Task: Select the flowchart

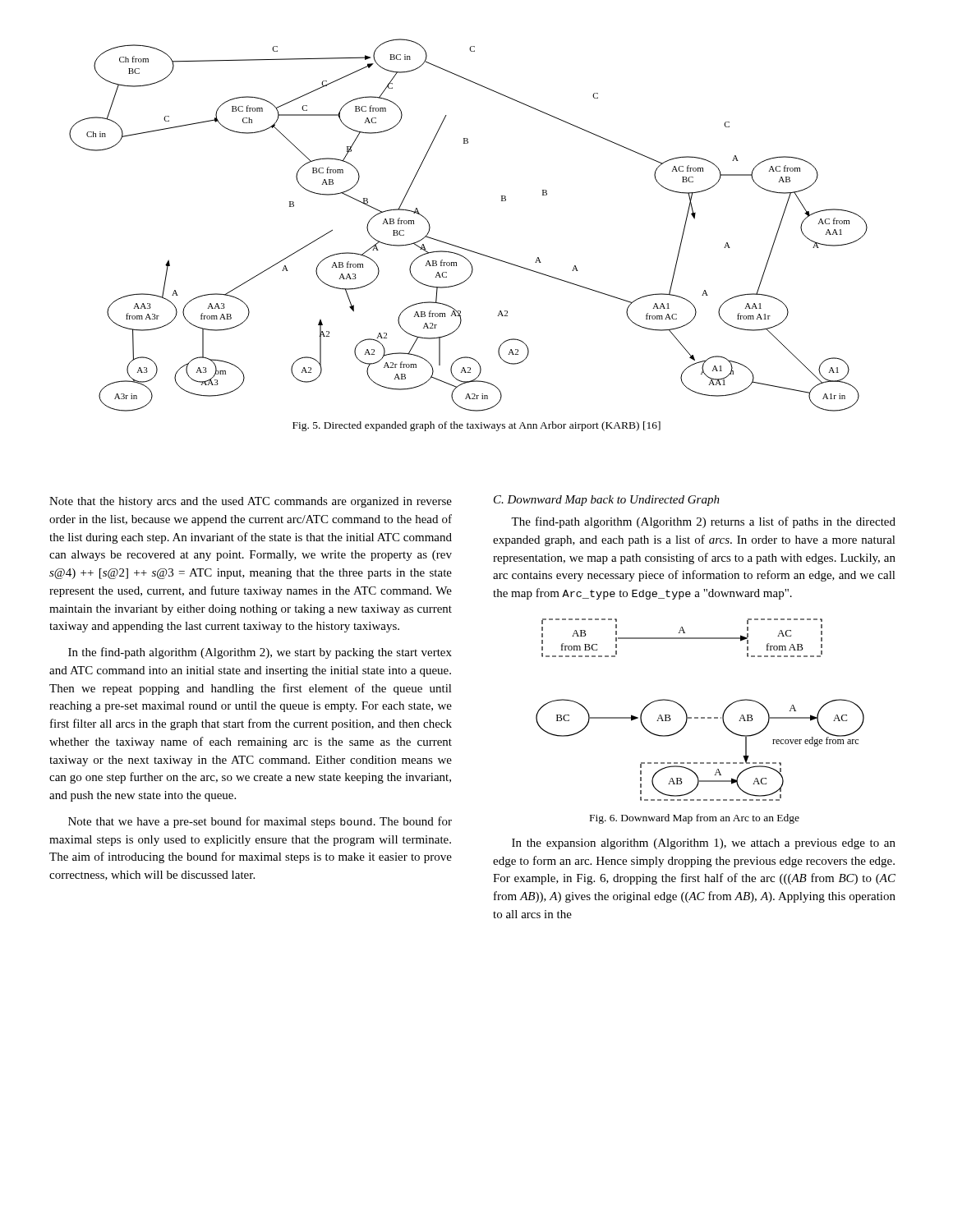Action: point(694,709)
